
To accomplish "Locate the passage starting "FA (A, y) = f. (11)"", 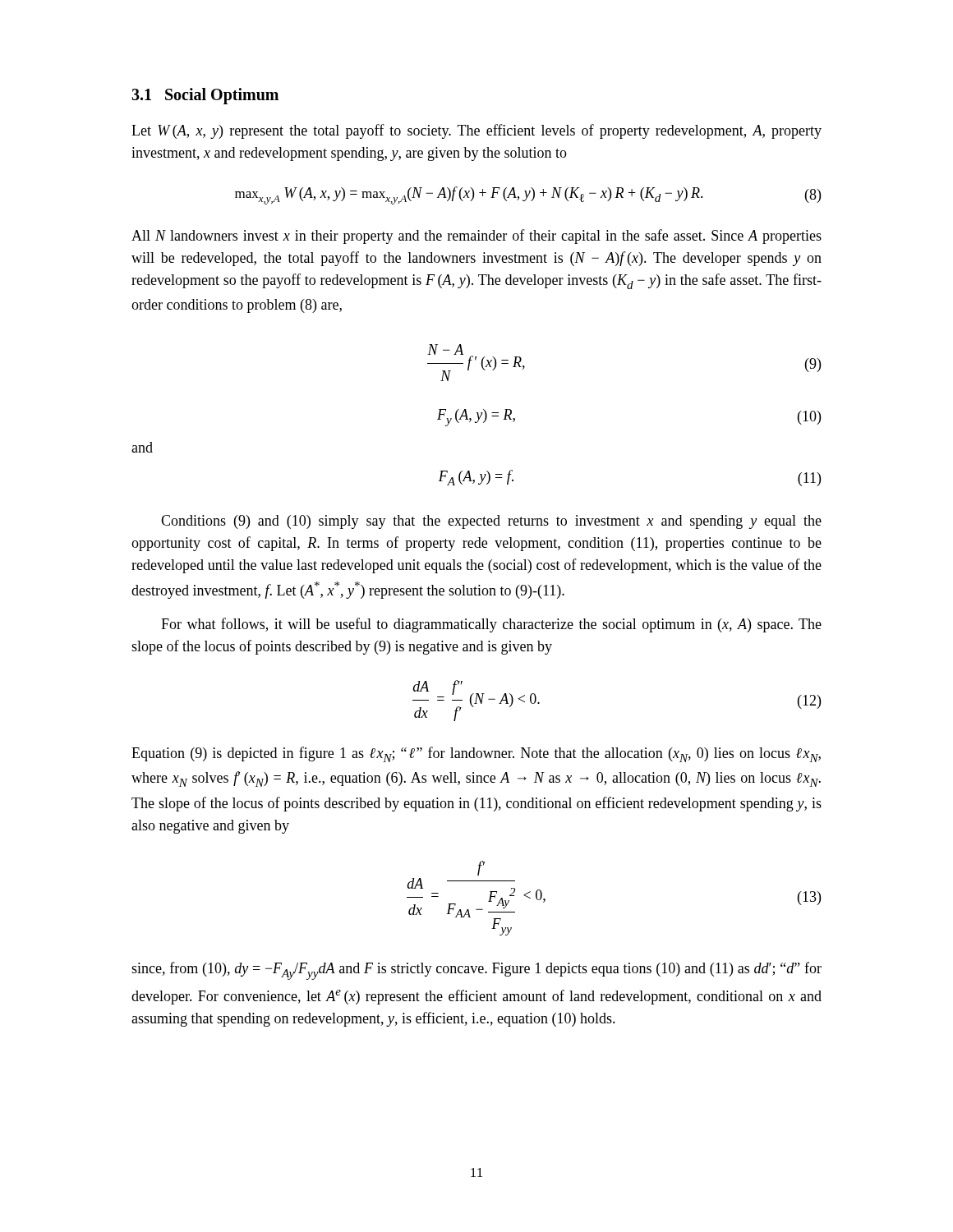I will (x=484, y=478).
